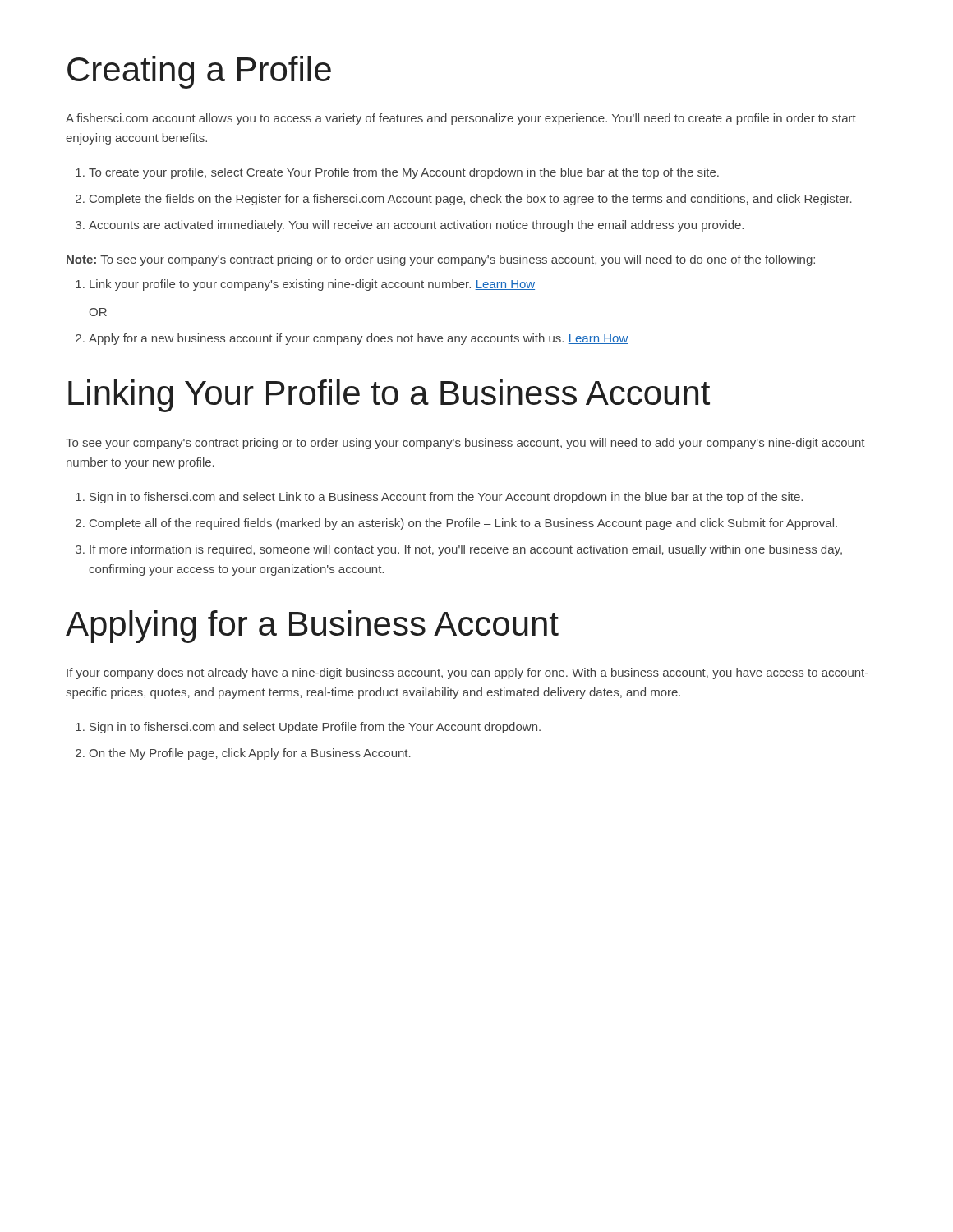The width and height of the screenshot is (953, 1232).
Task: Locate the block of text that opens with "On the My Profile page, click Apply for"
Action: click(250, 754)
